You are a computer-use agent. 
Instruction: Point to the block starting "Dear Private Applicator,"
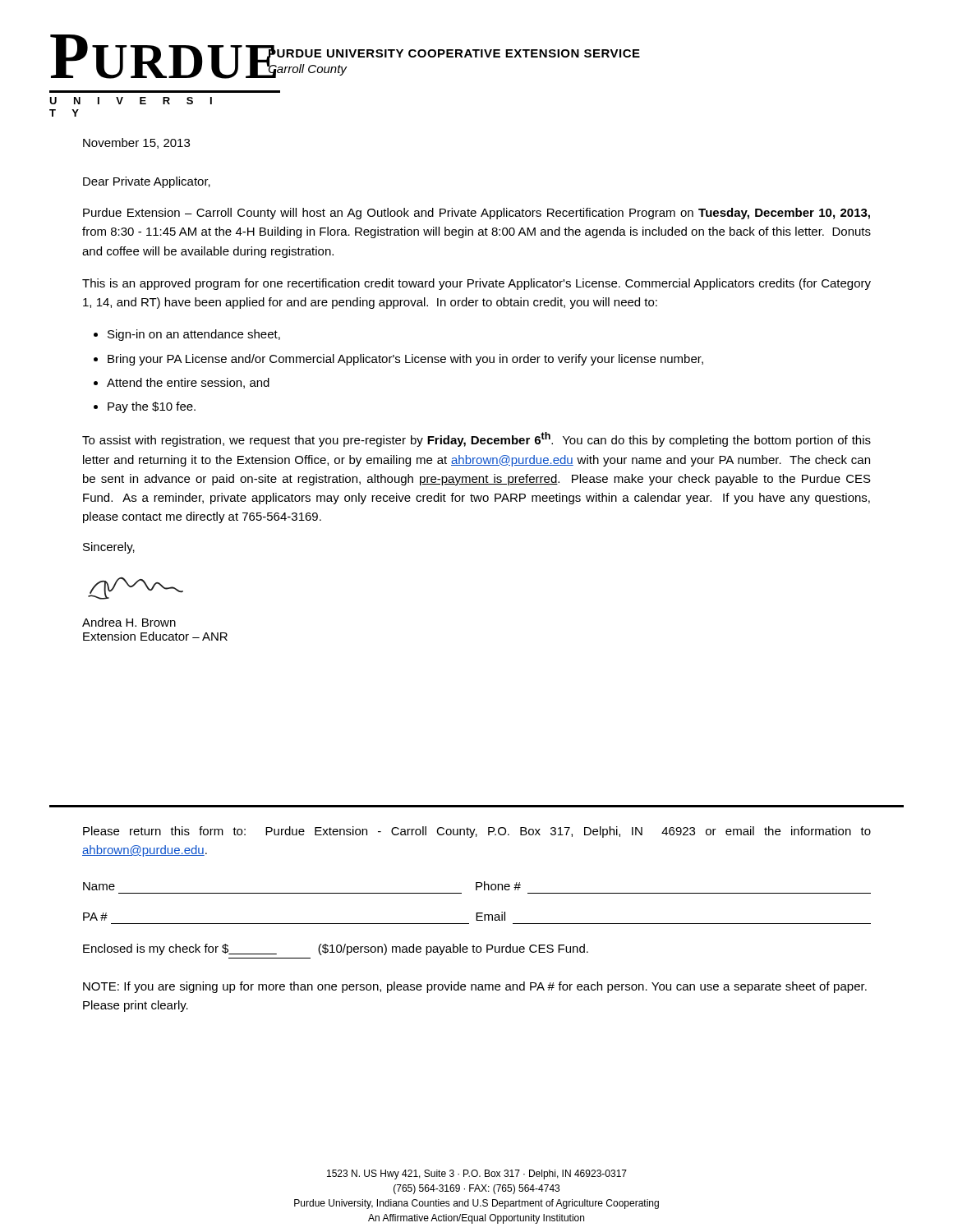point(147,181)
